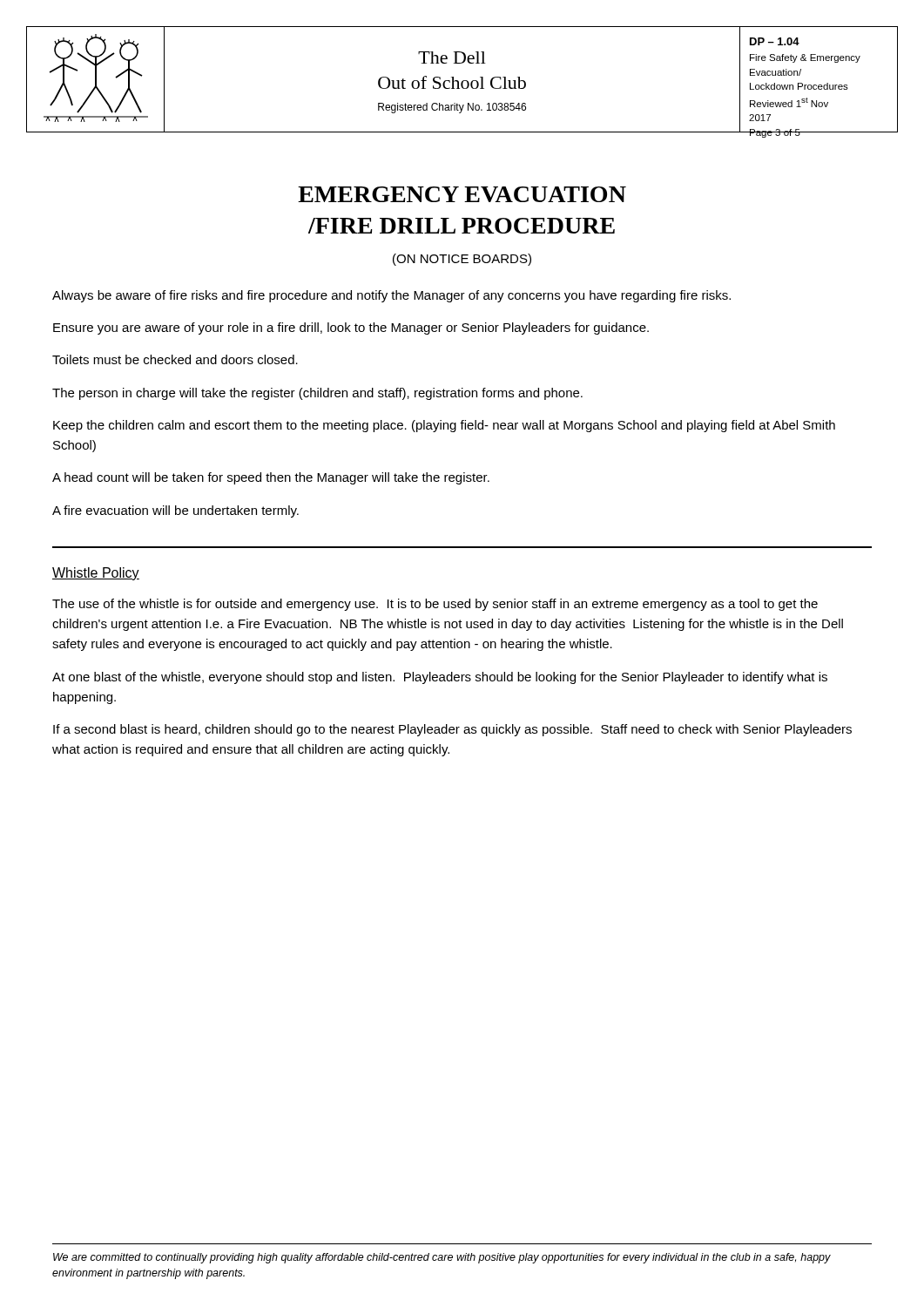Image resolution: width=924 pixels, height=1307 pixels.
Task: Locate the text "EMERGENCY EVACUATION/FIRE DRILL PROCEDURE"
Action: (462, 210)
